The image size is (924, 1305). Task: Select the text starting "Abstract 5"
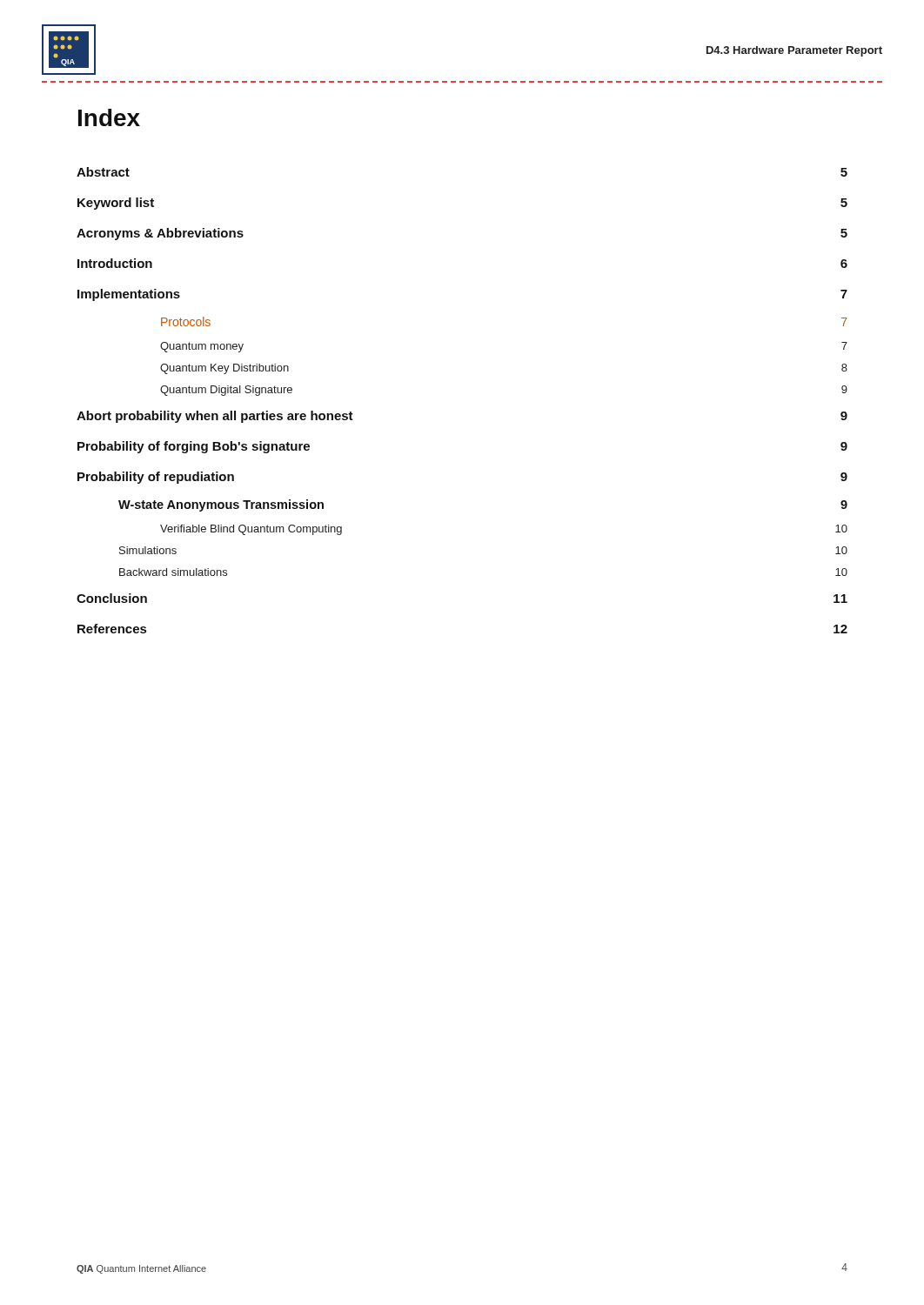click(x=91, y=171)
